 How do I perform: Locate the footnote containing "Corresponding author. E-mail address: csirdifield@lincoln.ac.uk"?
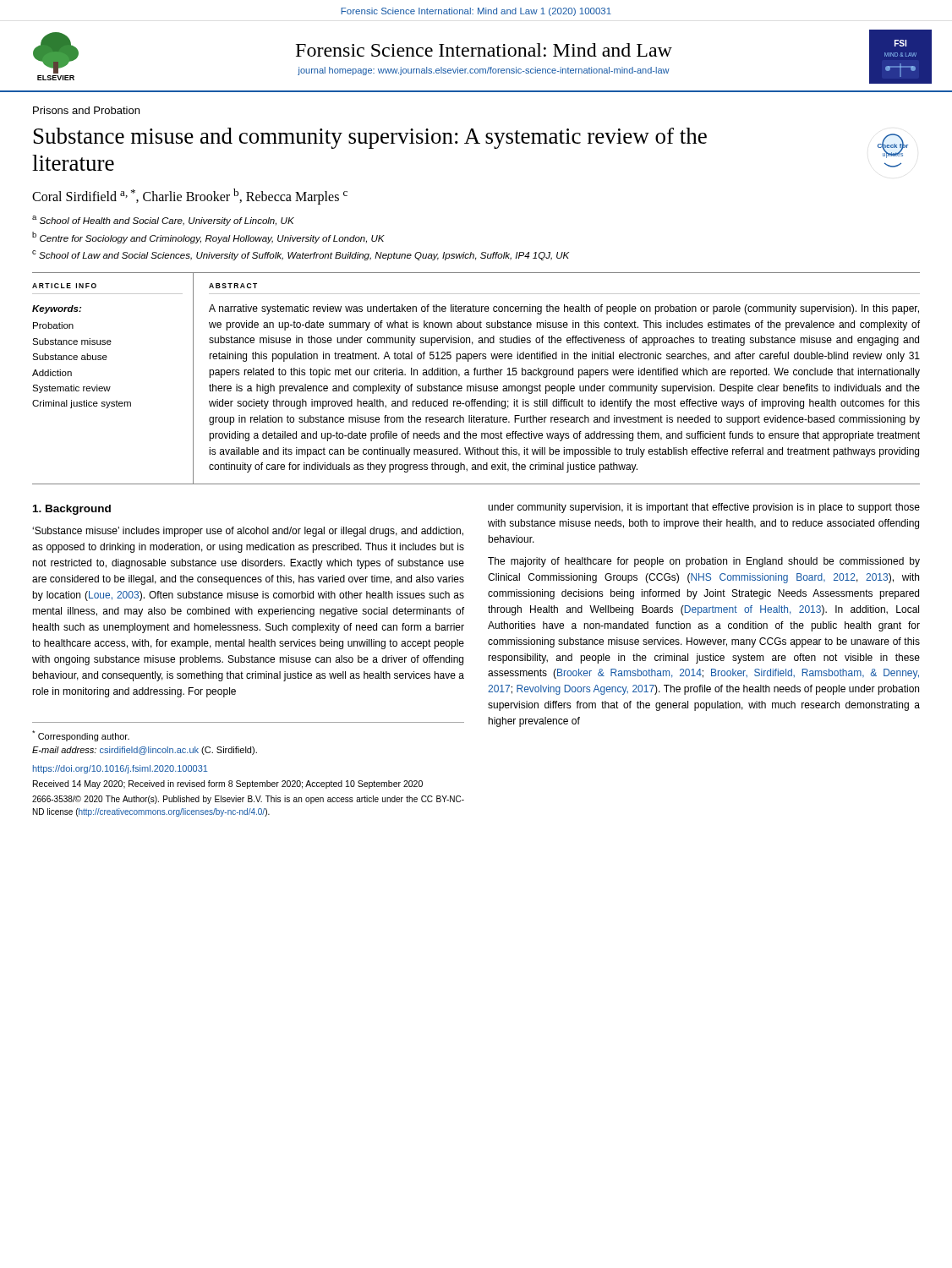[145, 742]
